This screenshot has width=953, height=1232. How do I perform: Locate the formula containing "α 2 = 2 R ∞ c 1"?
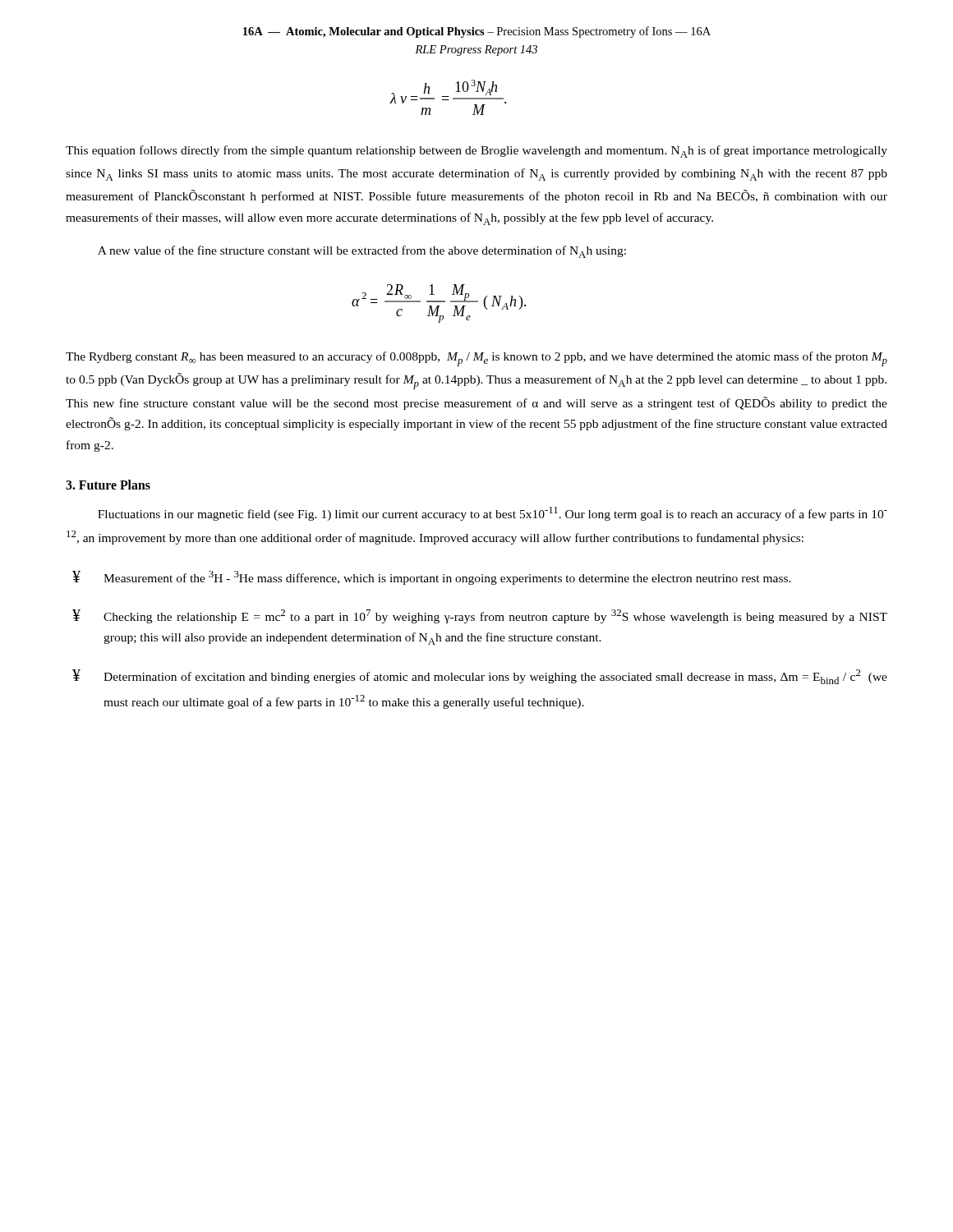tap(476, 303)
